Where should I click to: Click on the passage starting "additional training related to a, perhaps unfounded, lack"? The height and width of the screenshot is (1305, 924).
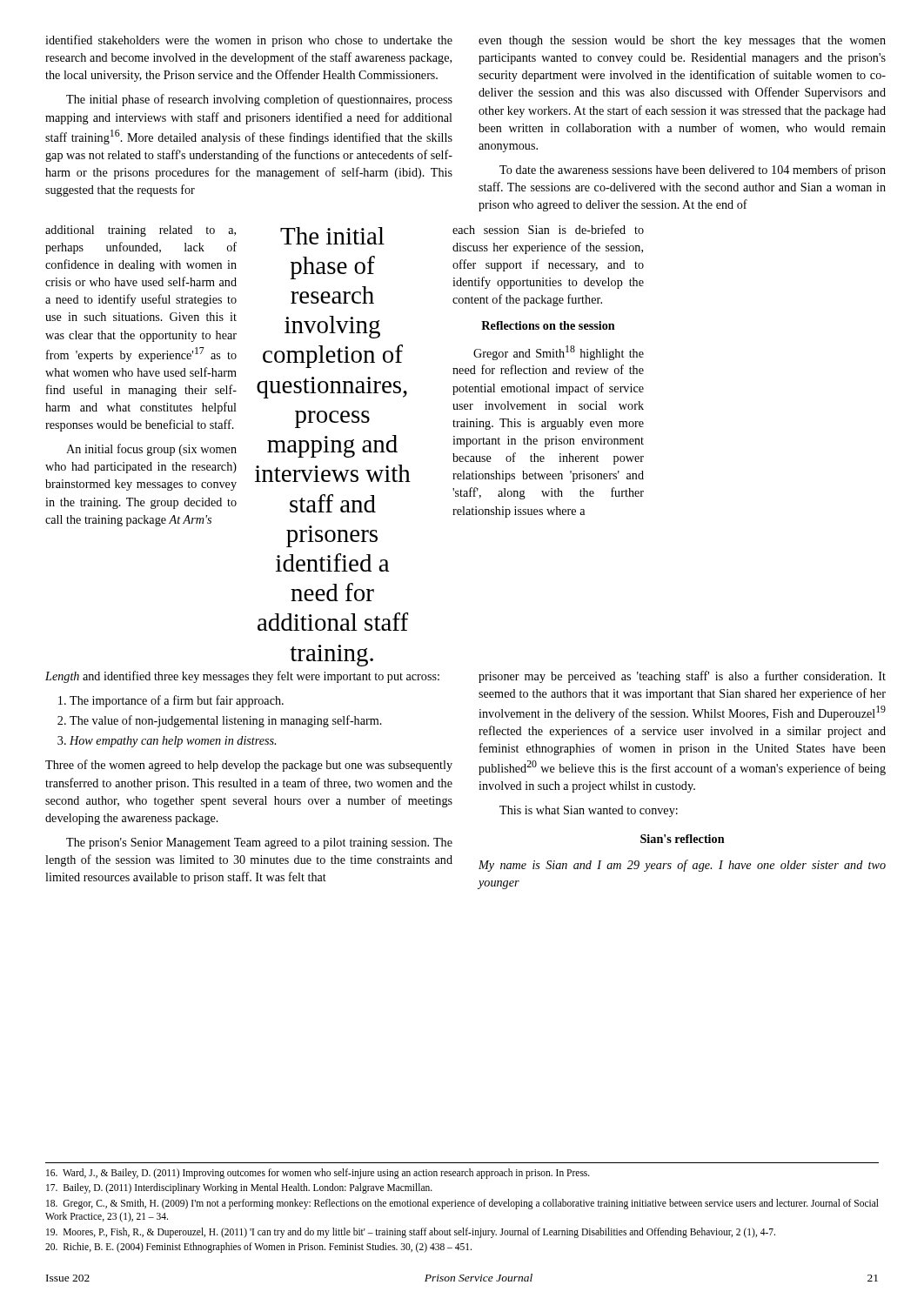point(141,374)
